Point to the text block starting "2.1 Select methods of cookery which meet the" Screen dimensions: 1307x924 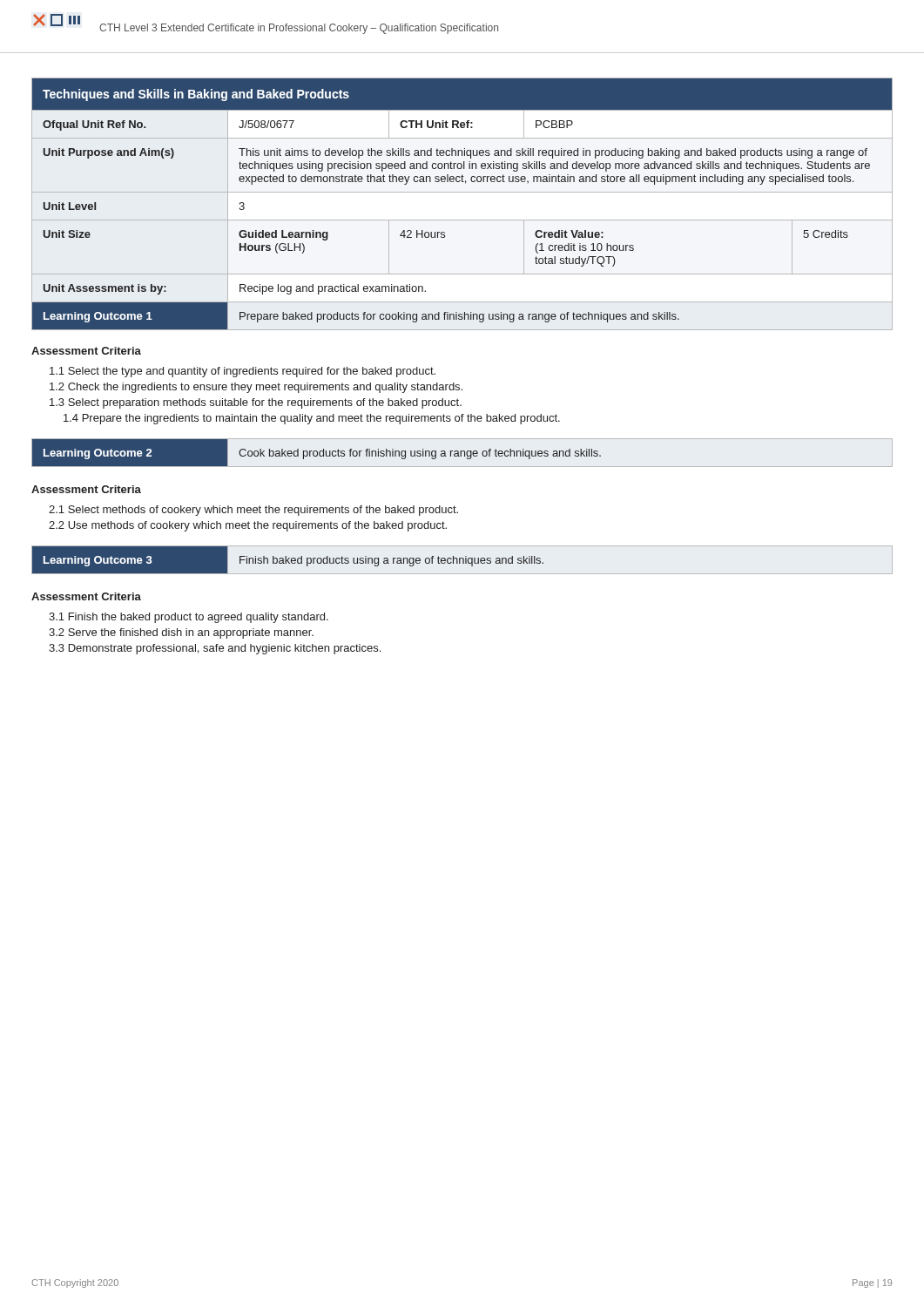tap(254, 509)
